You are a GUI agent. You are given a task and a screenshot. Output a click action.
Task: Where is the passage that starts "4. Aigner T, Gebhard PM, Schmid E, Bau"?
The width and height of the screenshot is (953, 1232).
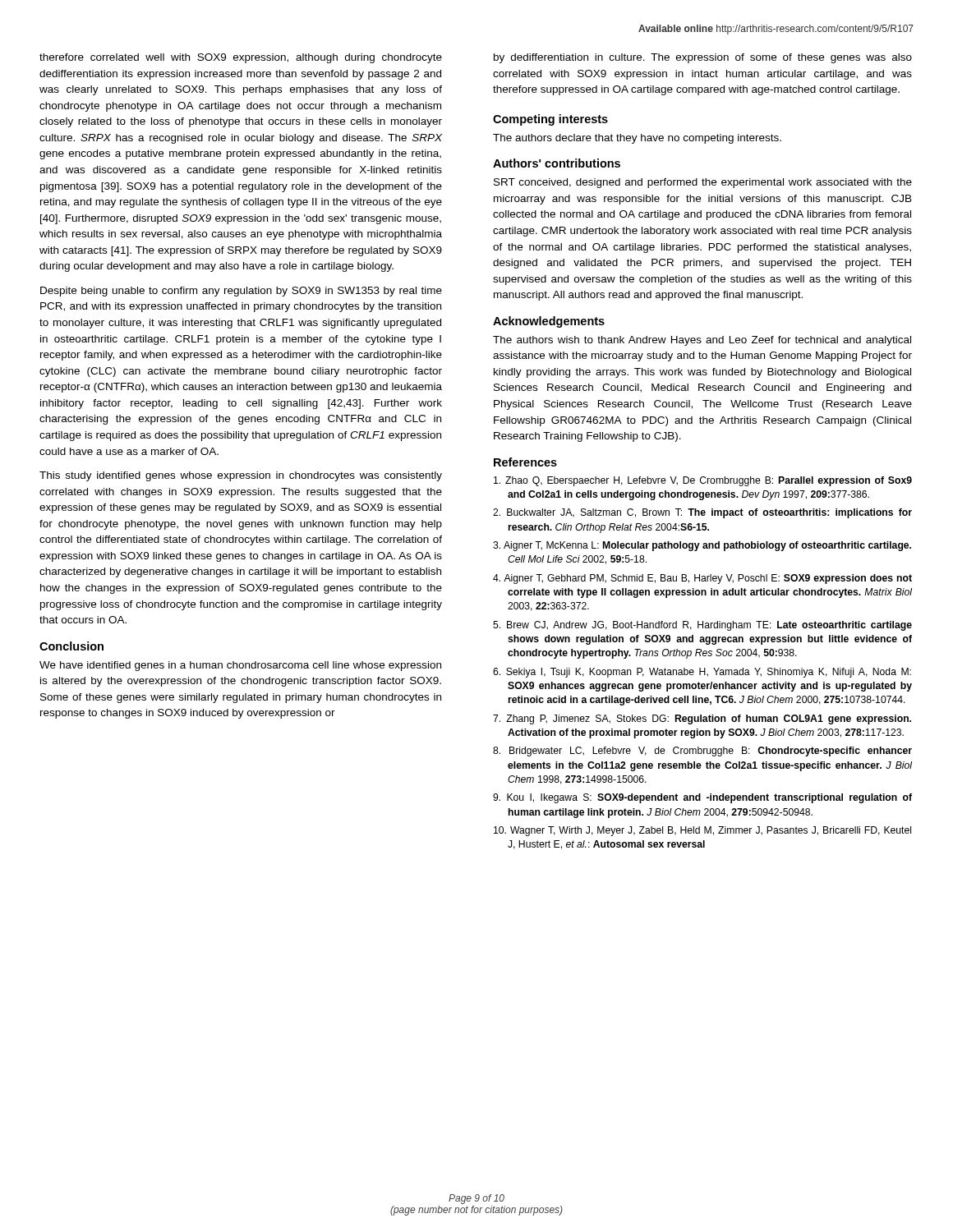point(702,592)
